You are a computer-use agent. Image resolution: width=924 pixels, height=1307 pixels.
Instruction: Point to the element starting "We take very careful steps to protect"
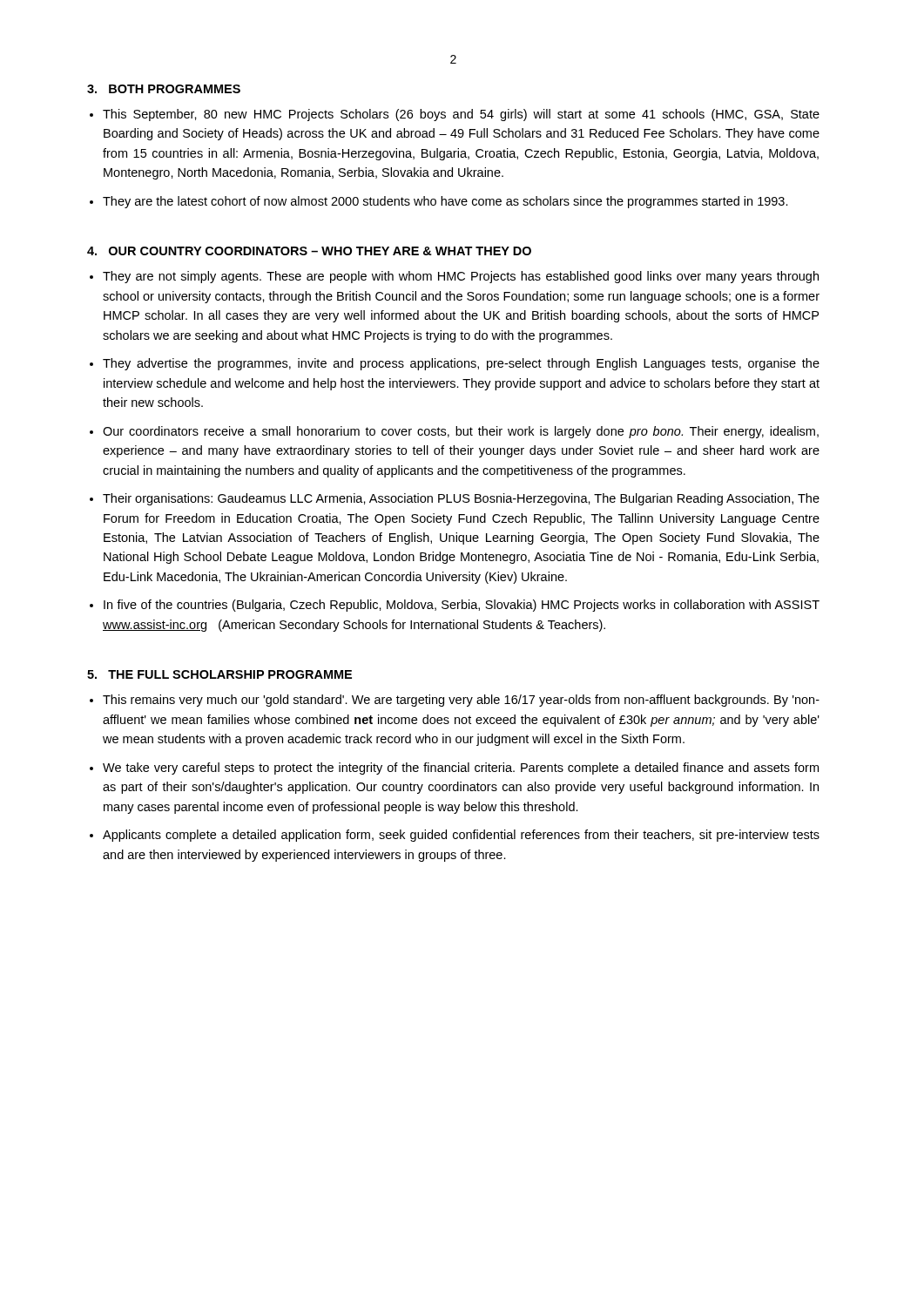click(461, 787)
